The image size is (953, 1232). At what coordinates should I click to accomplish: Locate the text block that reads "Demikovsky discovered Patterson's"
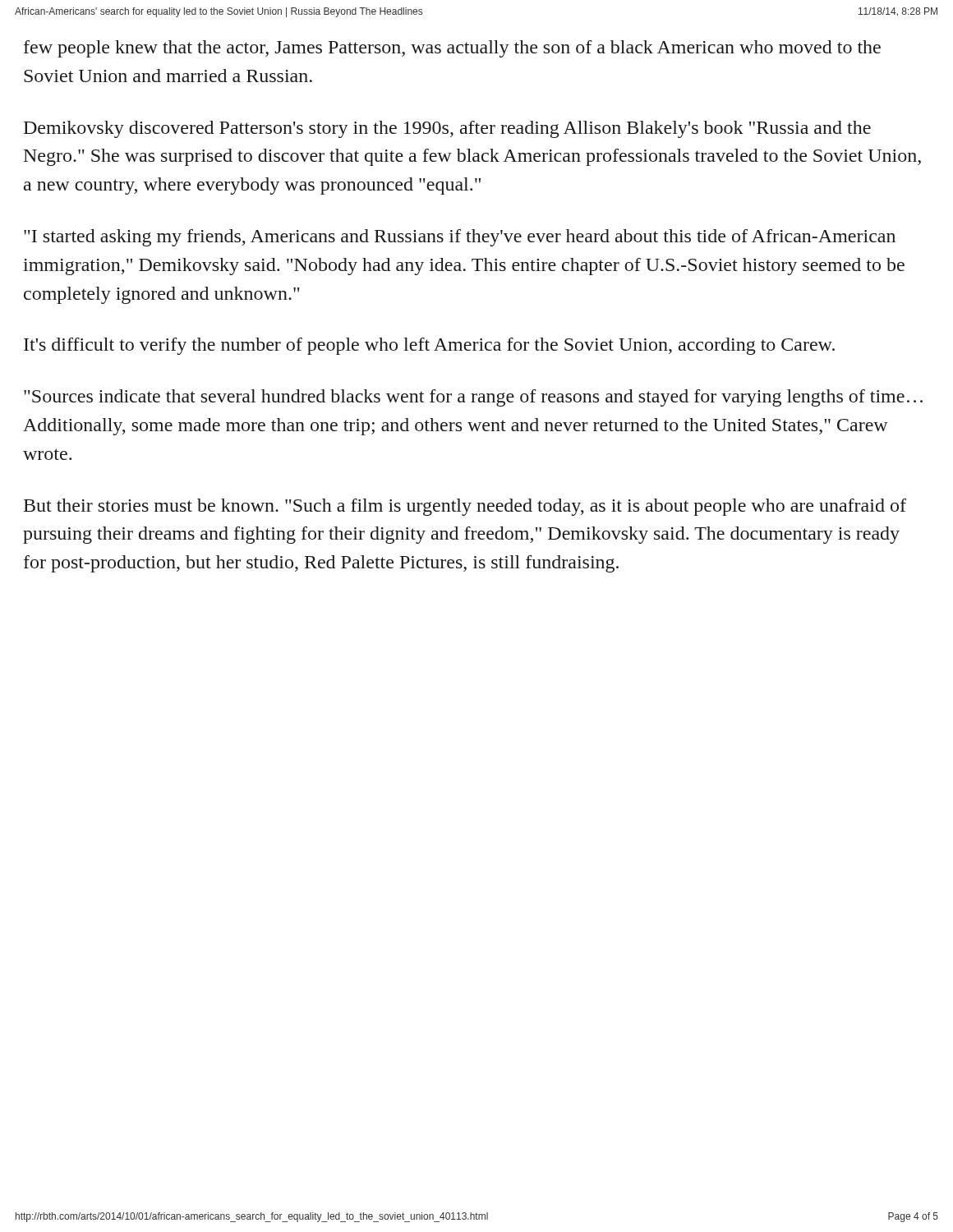coord(472,156)
